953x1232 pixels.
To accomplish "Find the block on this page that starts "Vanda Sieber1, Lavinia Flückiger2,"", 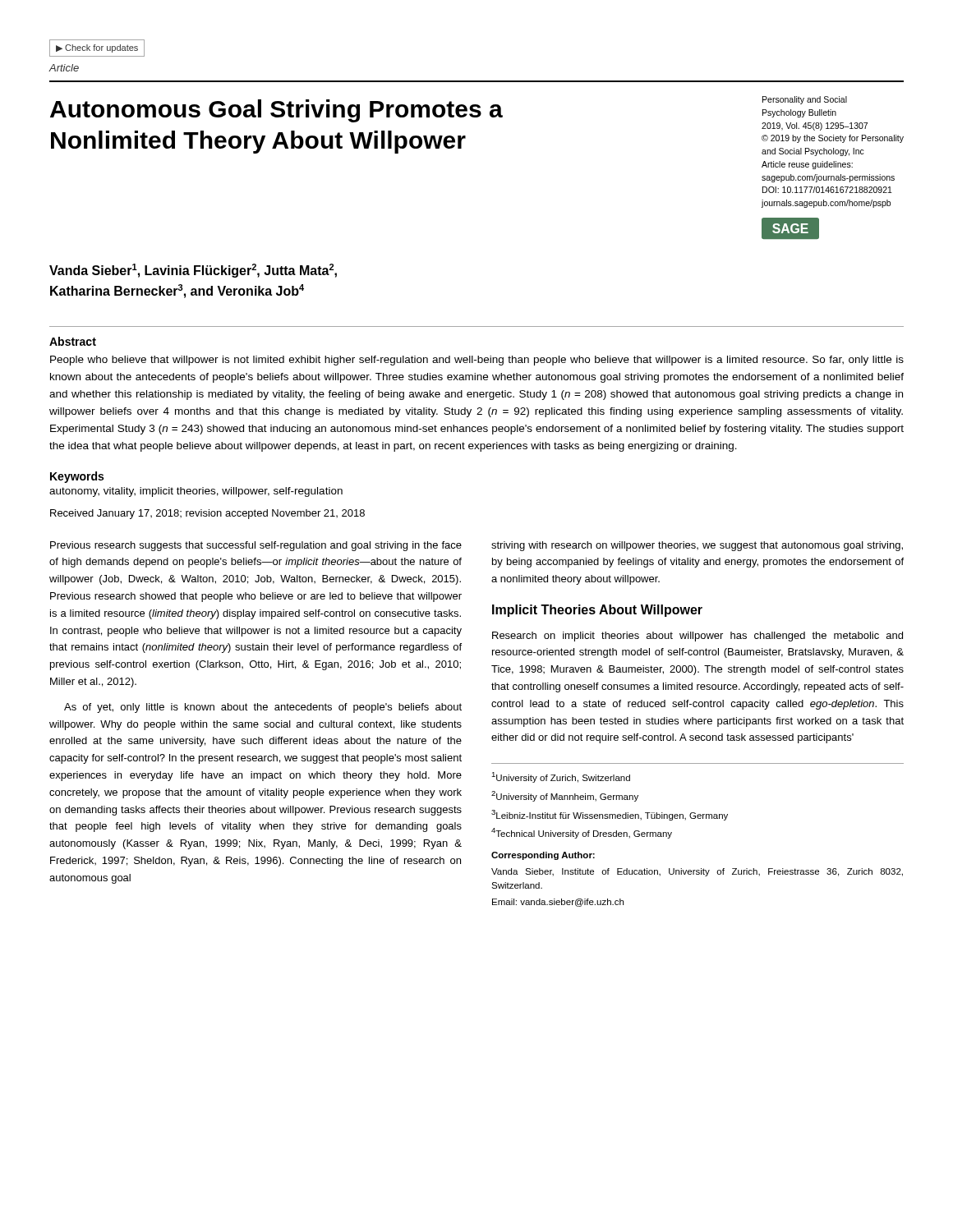I will 193,280.
